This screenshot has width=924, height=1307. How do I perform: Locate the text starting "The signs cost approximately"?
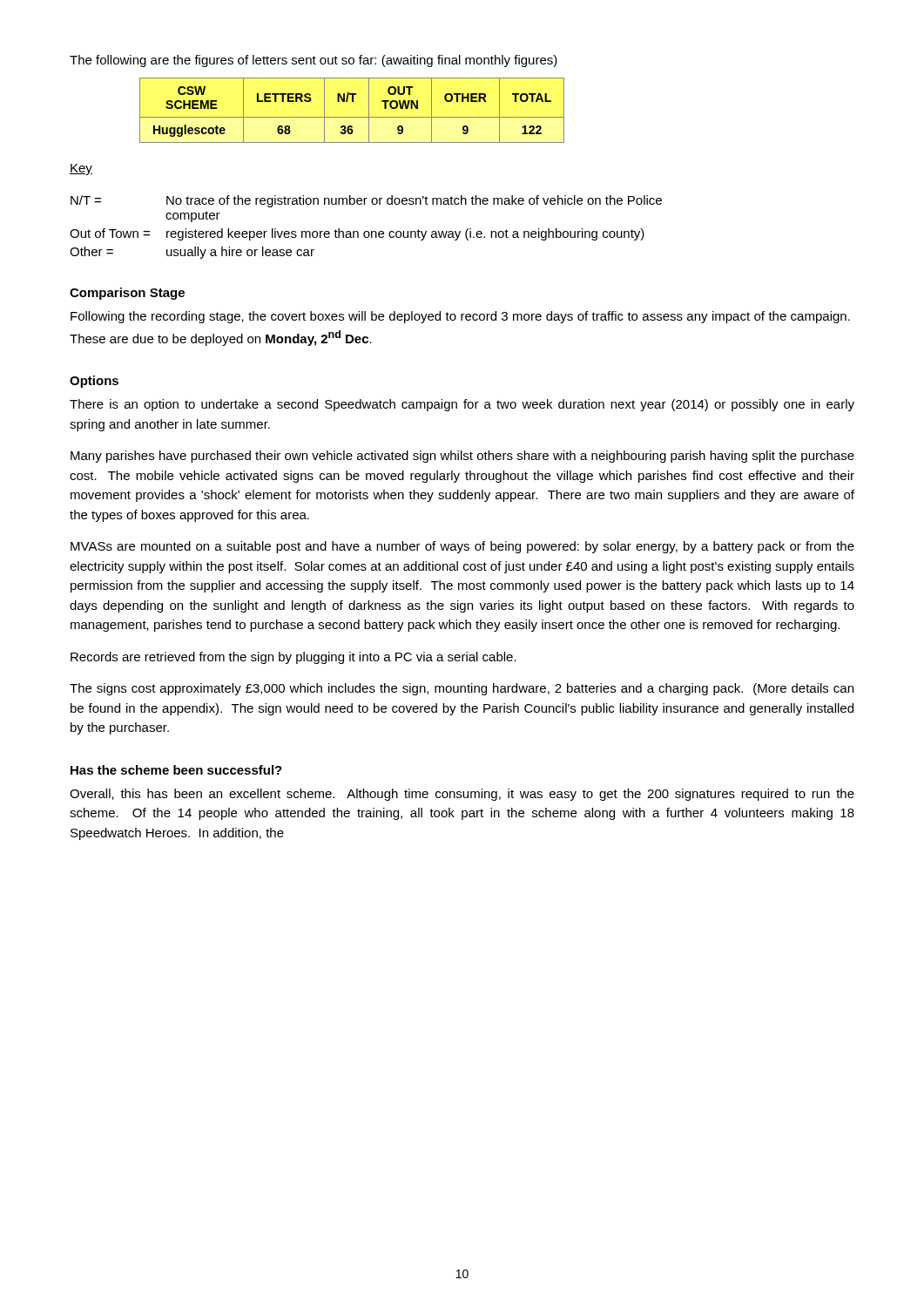pos(462,708)
